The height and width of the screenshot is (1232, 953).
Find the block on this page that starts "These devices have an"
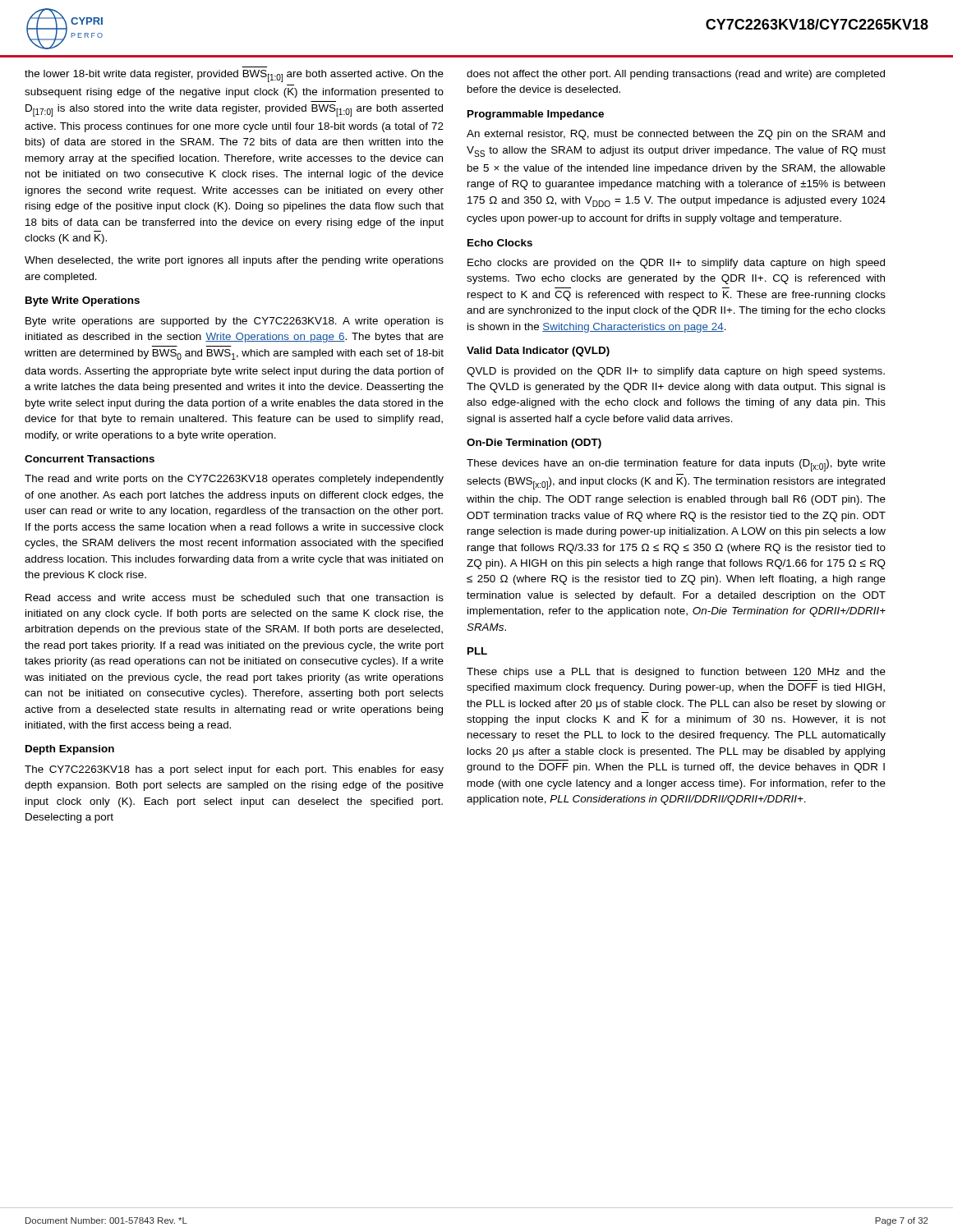tap(676, 545)
